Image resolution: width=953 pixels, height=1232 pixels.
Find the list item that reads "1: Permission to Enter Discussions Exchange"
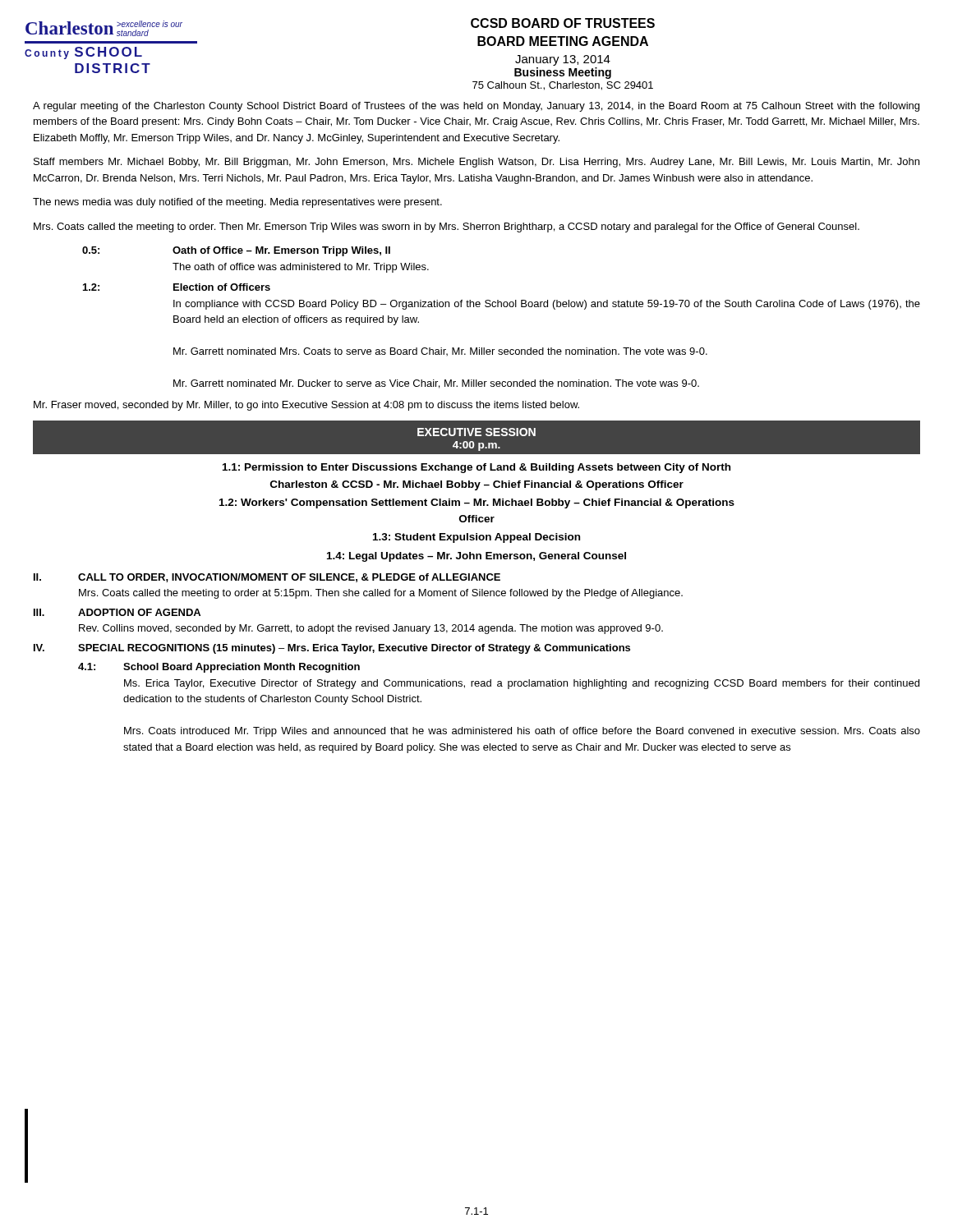point(476,475)
